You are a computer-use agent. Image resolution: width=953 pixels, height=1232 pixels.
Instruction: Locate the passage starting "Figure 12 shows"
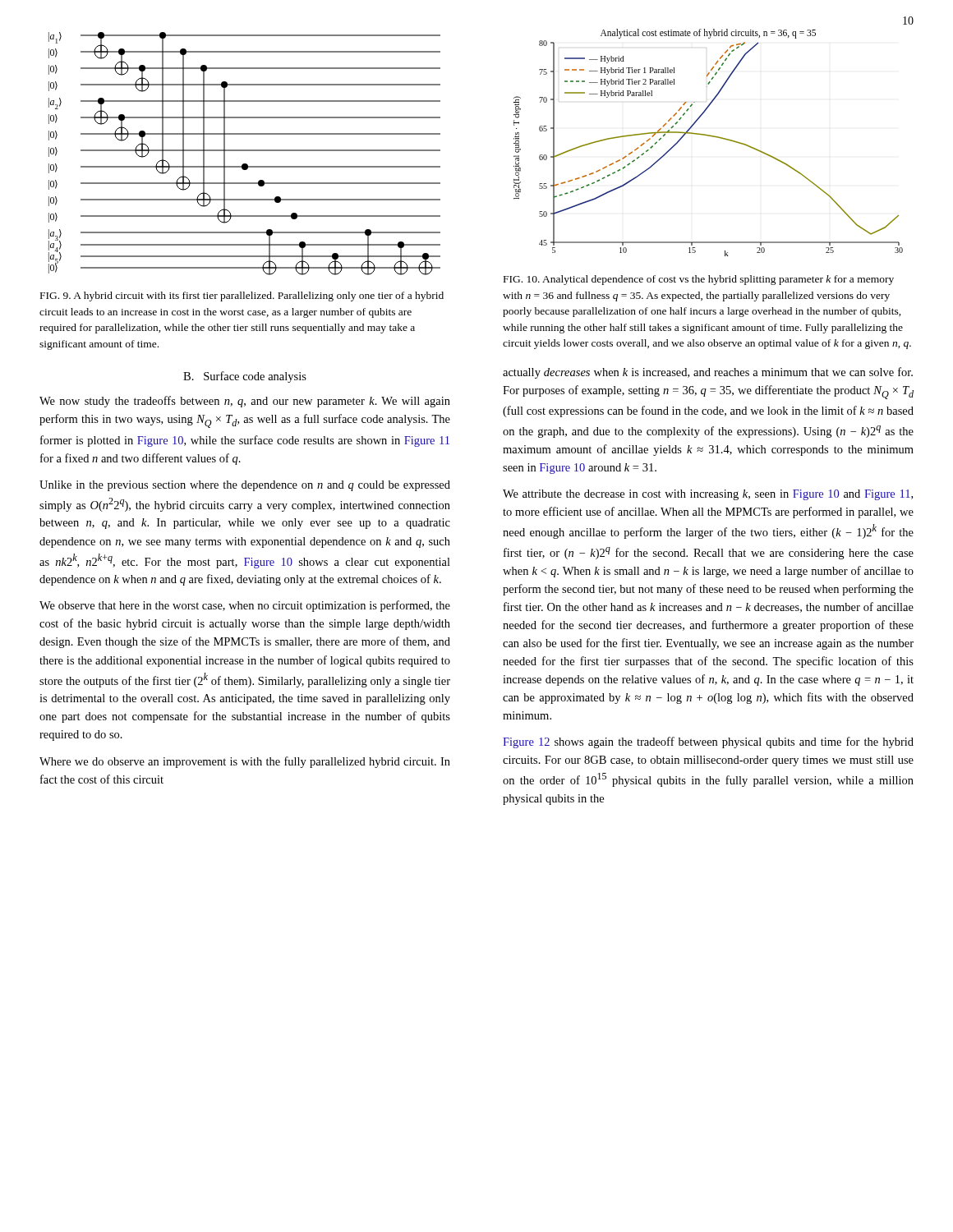708,770
